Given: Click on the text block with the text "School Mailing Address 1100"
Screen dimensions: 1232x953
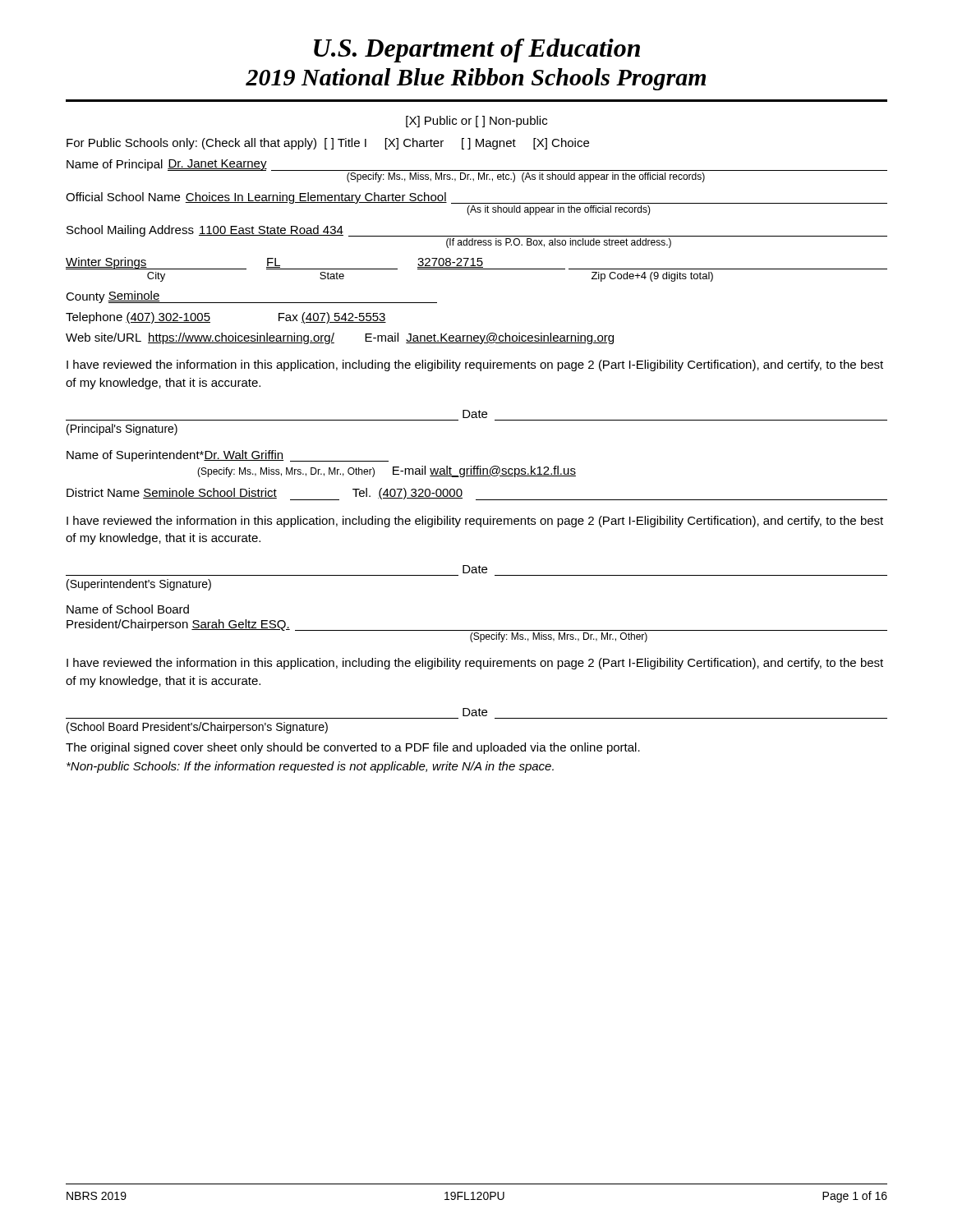Looking at the screenshot, I should tap(476, 235).
